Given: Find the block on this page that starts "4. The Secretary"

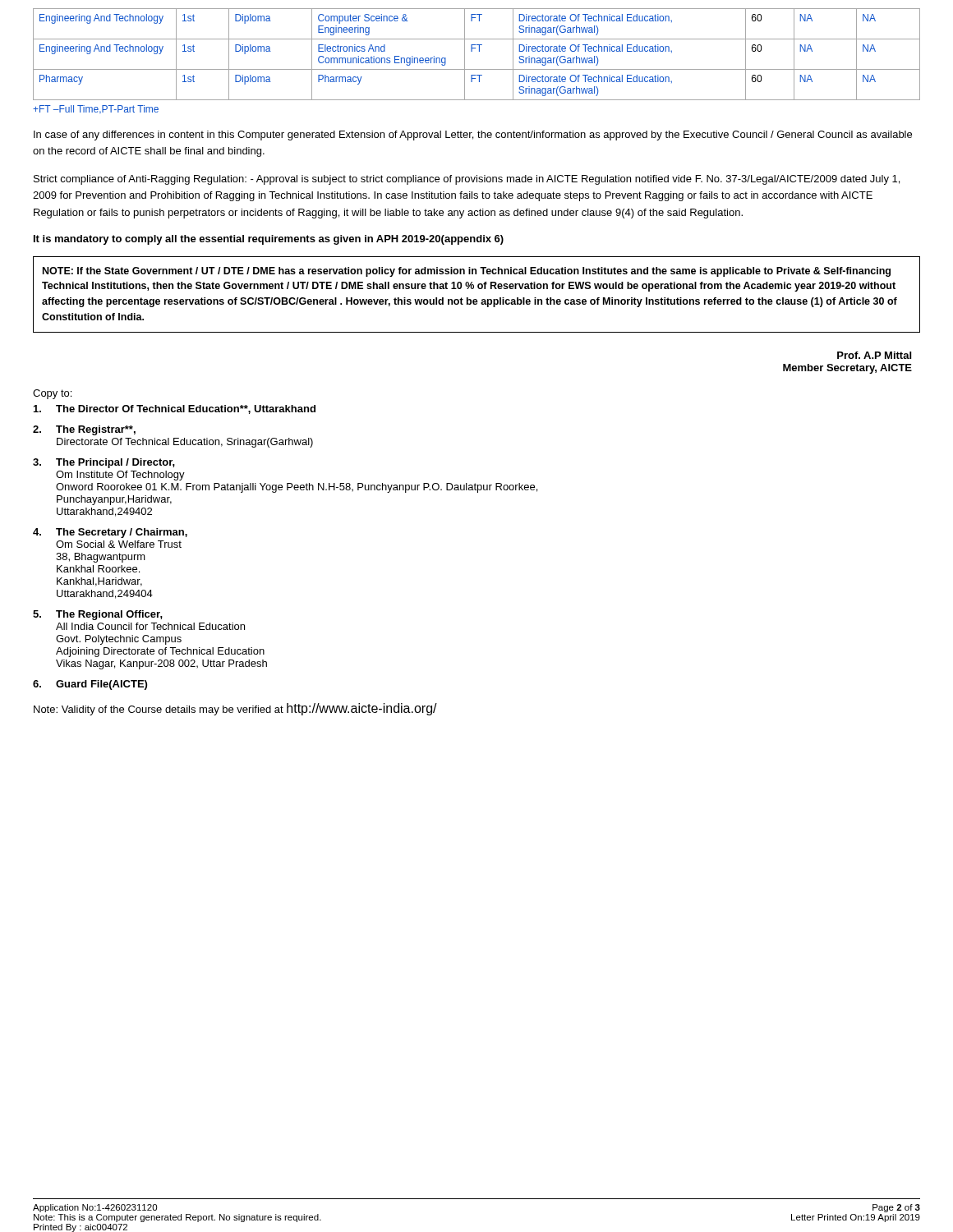Looking at the screenshot, I should (110, 533).
